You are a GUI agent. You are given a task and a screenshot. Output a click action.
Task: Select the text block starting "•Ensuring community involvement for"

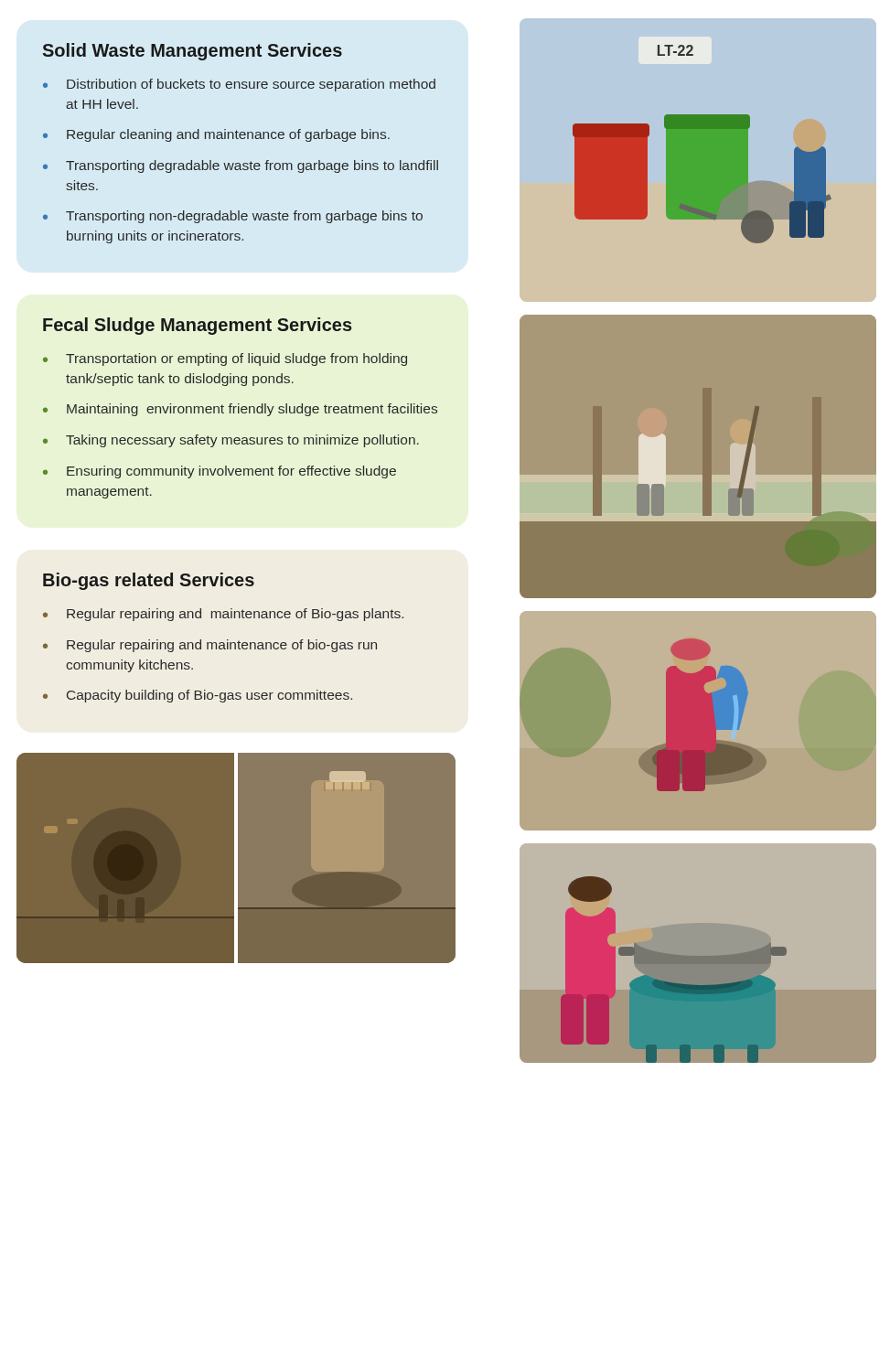(x=242, y=481)
